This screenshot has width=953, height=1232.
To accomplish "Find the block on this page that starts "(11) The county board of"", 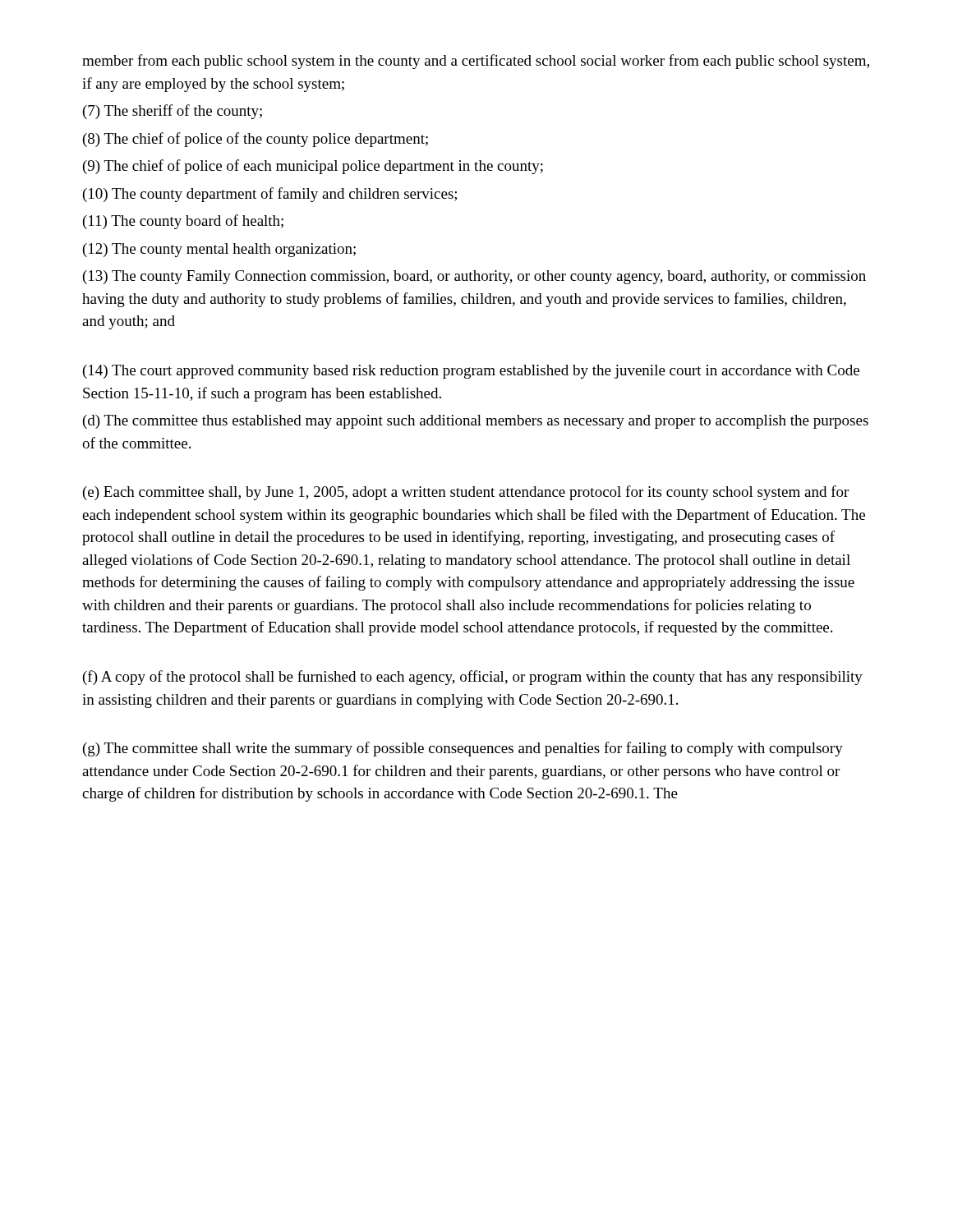I will tap(183, 222).
